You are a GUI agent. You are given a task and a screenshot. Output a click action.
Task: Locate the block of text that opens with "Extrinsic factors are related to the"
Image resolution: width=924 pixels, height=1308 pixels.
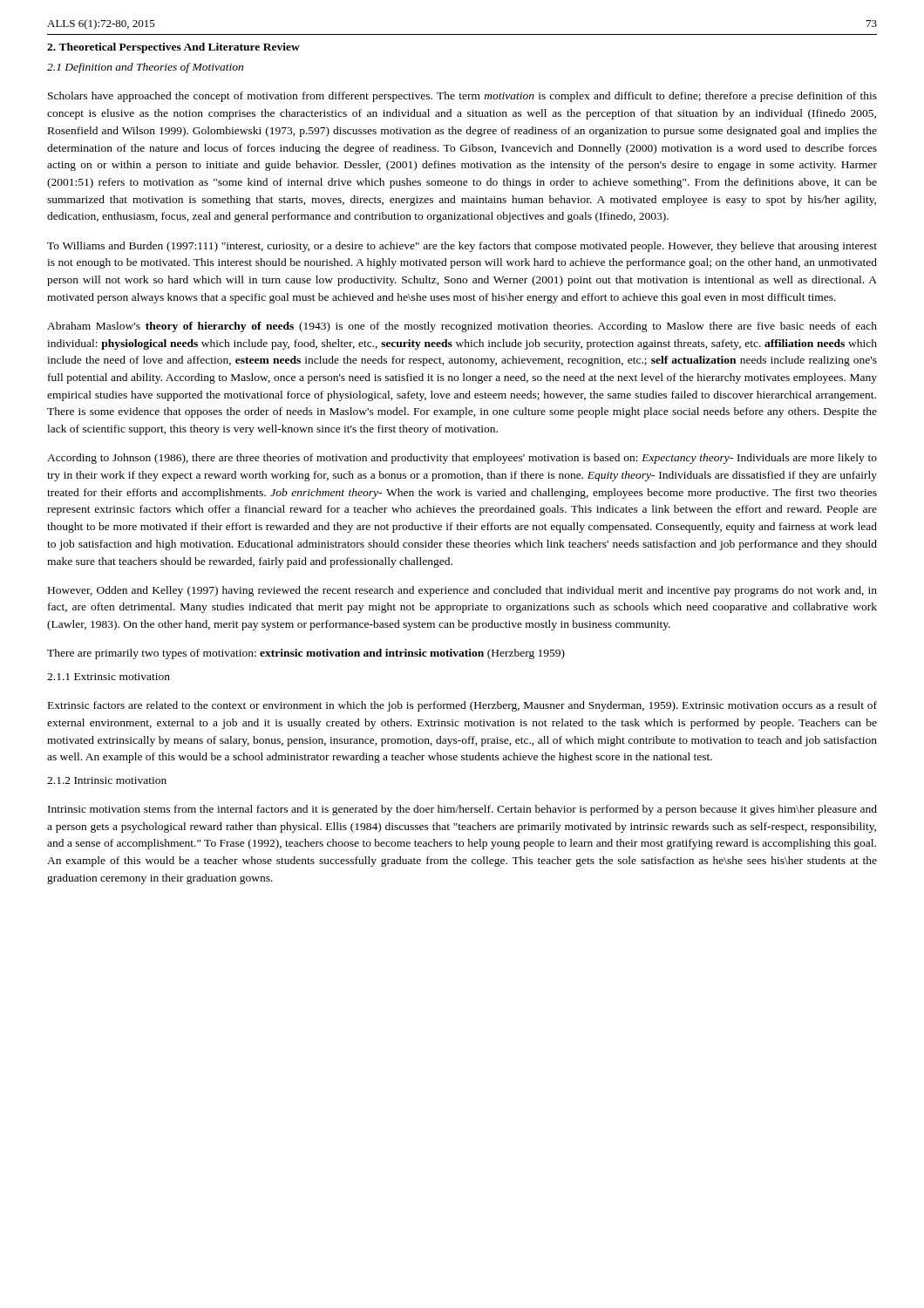462,731
